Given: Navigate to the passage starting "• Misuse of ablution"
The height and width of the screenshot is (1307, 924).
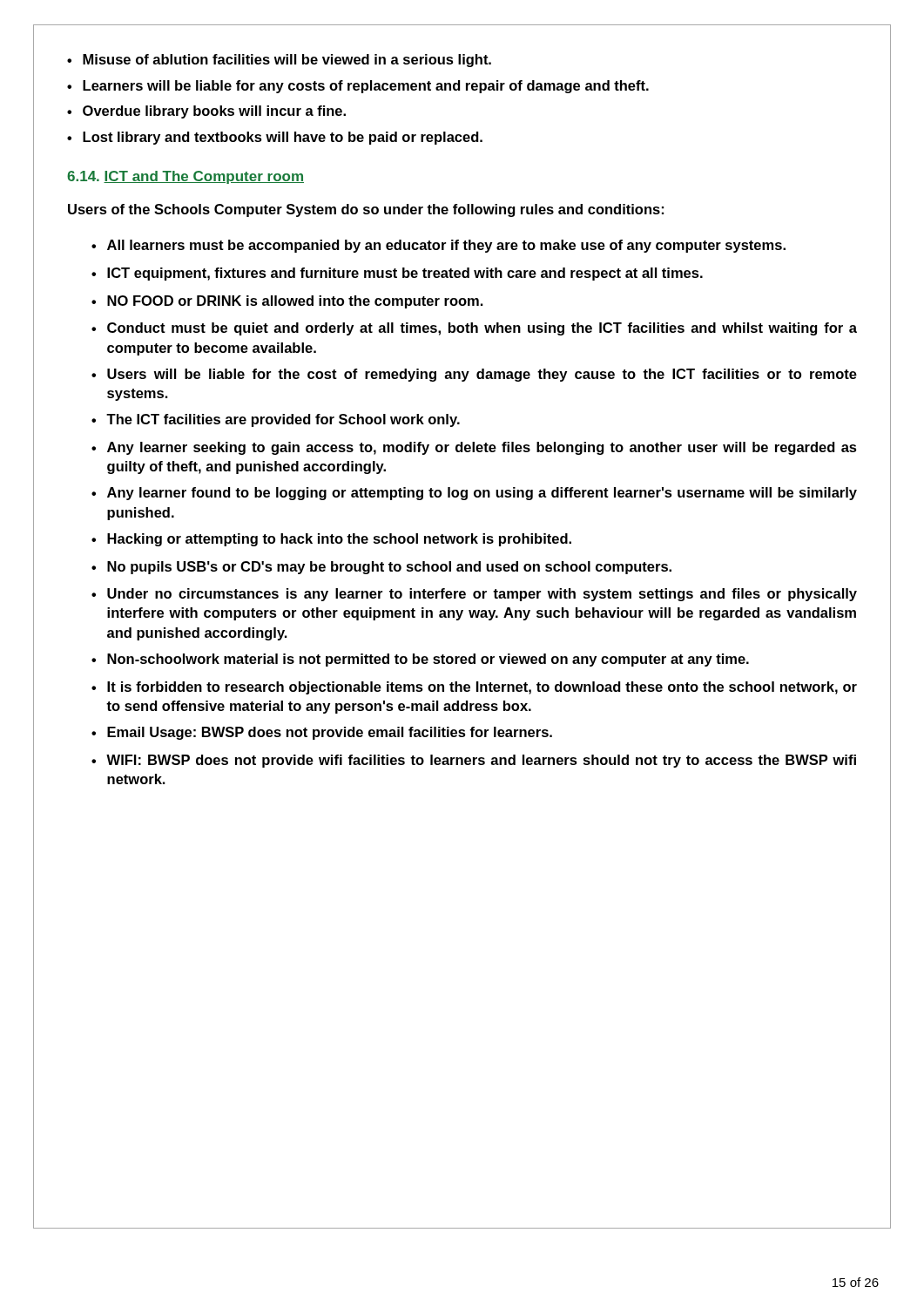Looking at the screenshot, I should coord(280,60).
